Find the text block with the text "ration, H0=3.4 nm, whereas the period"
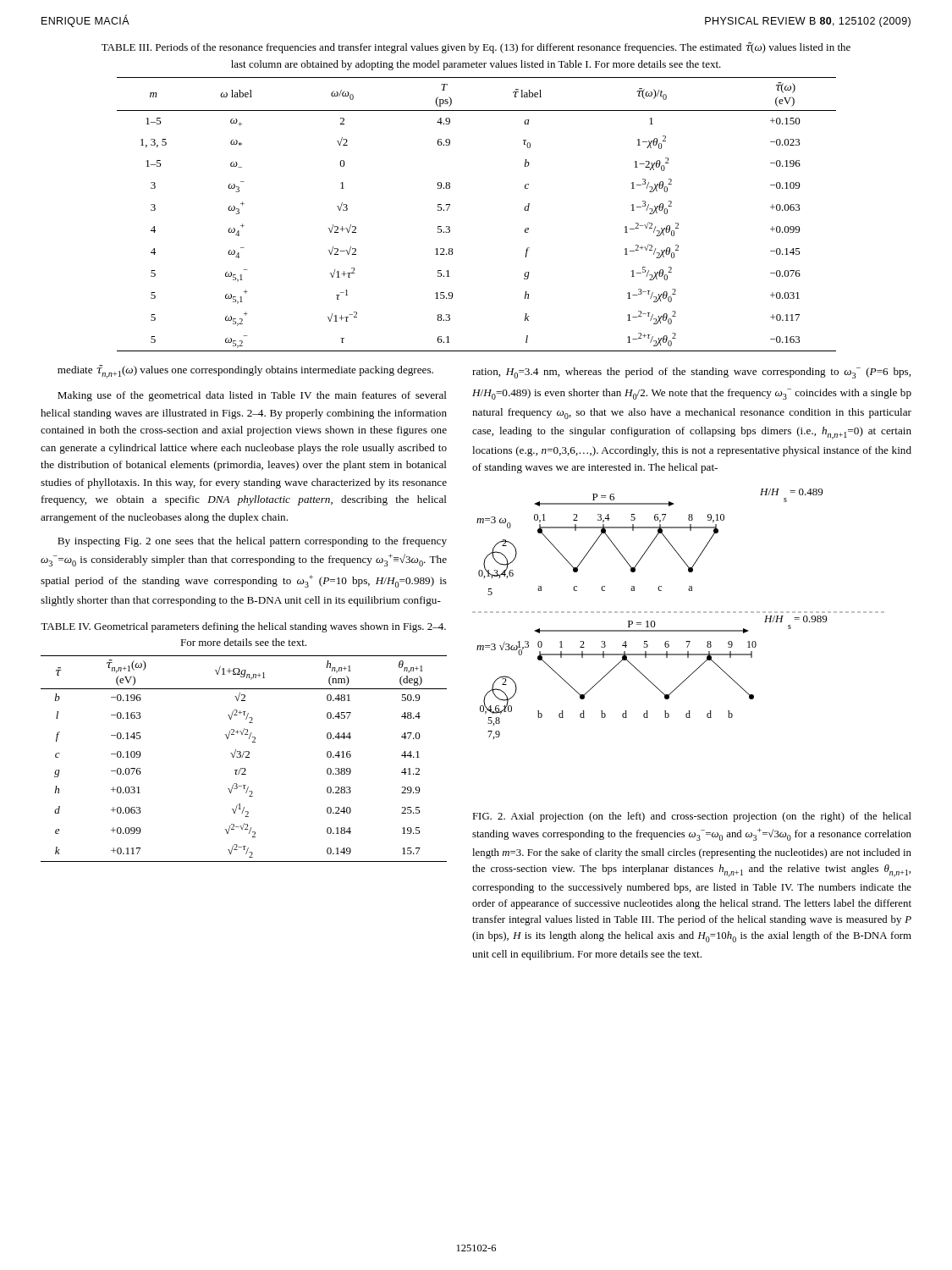The height and width of the screenshot is (1270, 952). (x=692, y=418)
